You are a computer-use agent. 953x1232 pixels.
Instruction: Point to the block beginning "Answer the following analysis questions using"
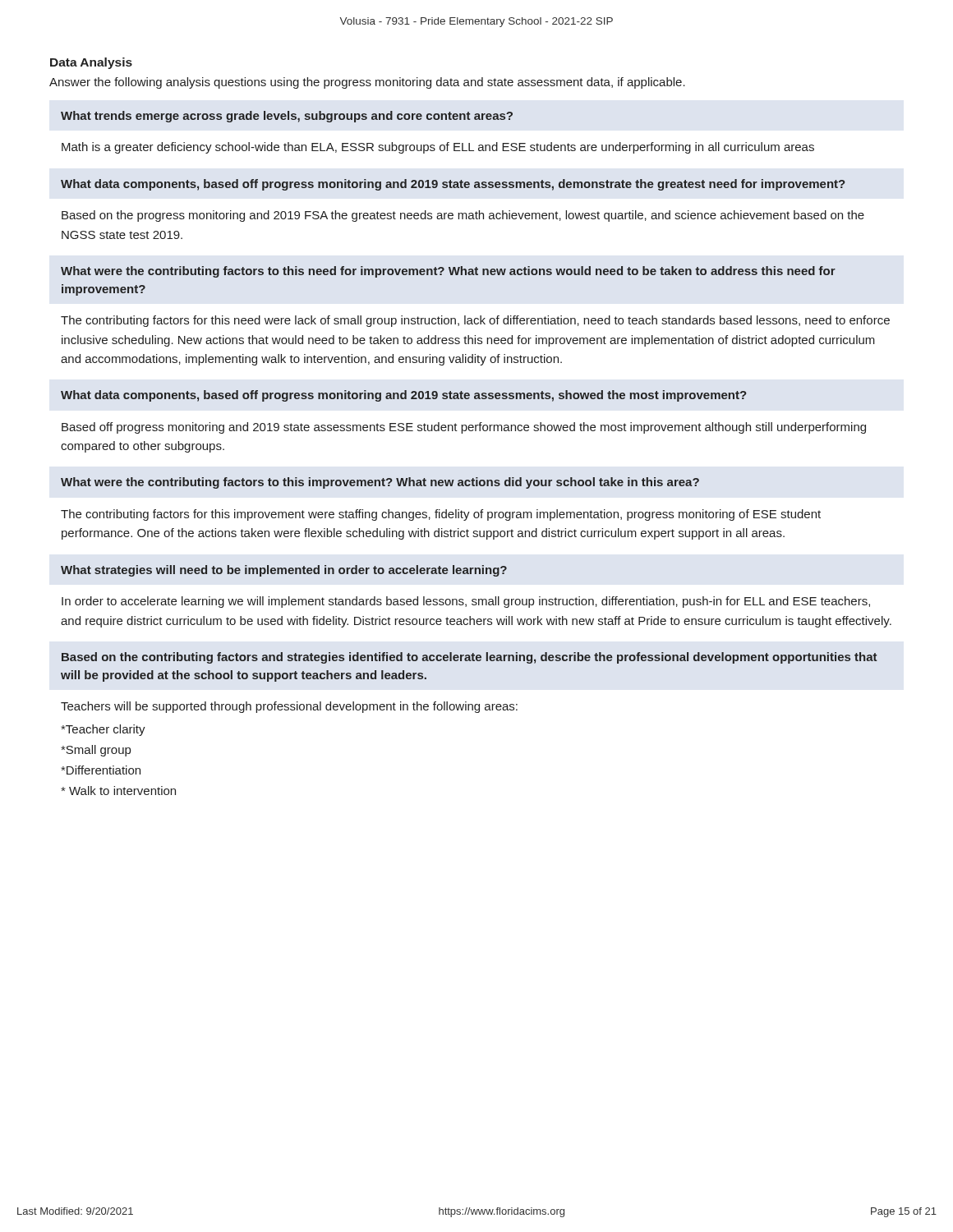point(367,82)
